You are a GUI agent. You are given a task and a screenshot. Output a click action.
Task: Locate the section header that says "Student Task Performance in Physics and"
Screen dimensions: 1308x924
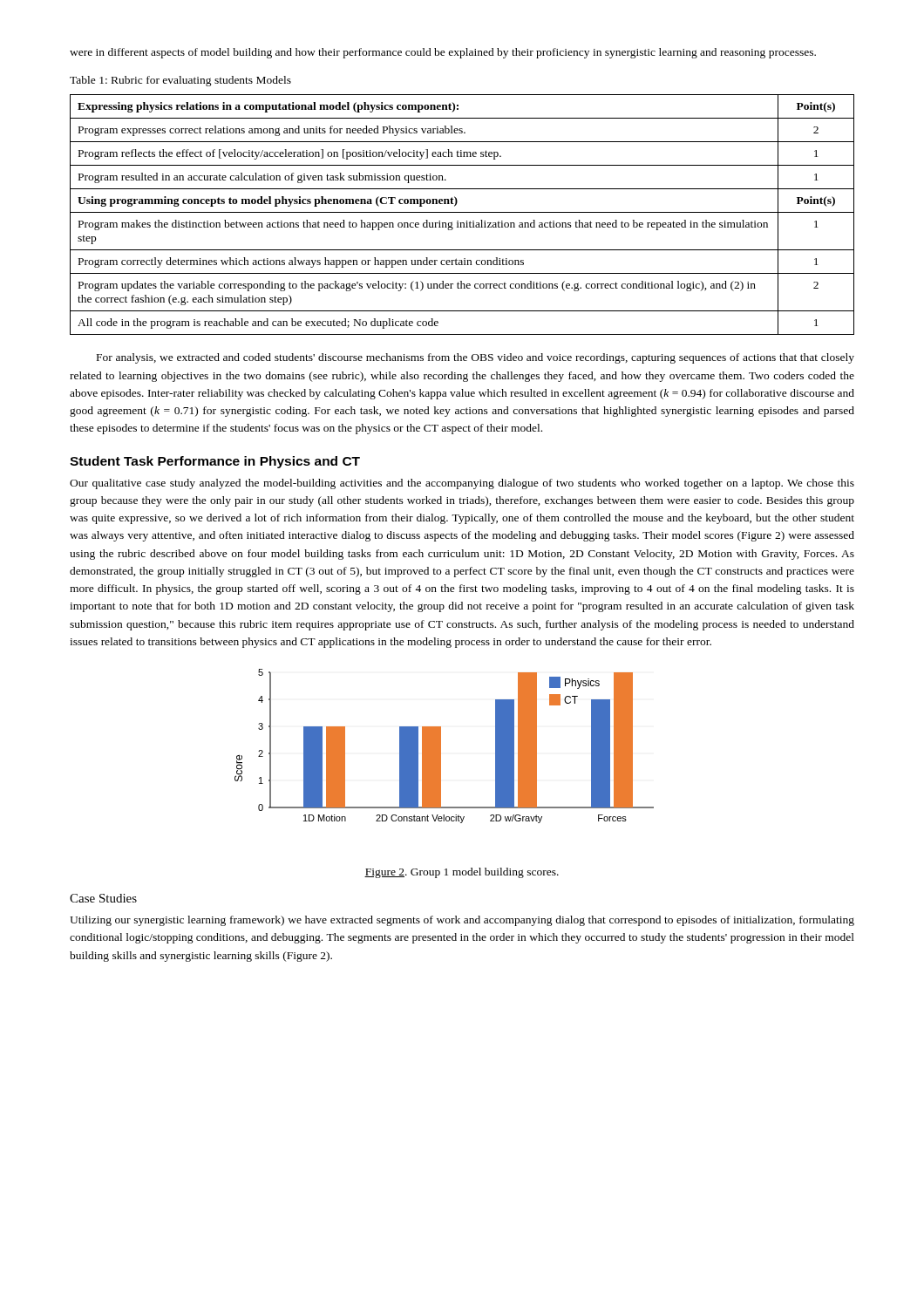pyautogui.click(x=215, y=460)
